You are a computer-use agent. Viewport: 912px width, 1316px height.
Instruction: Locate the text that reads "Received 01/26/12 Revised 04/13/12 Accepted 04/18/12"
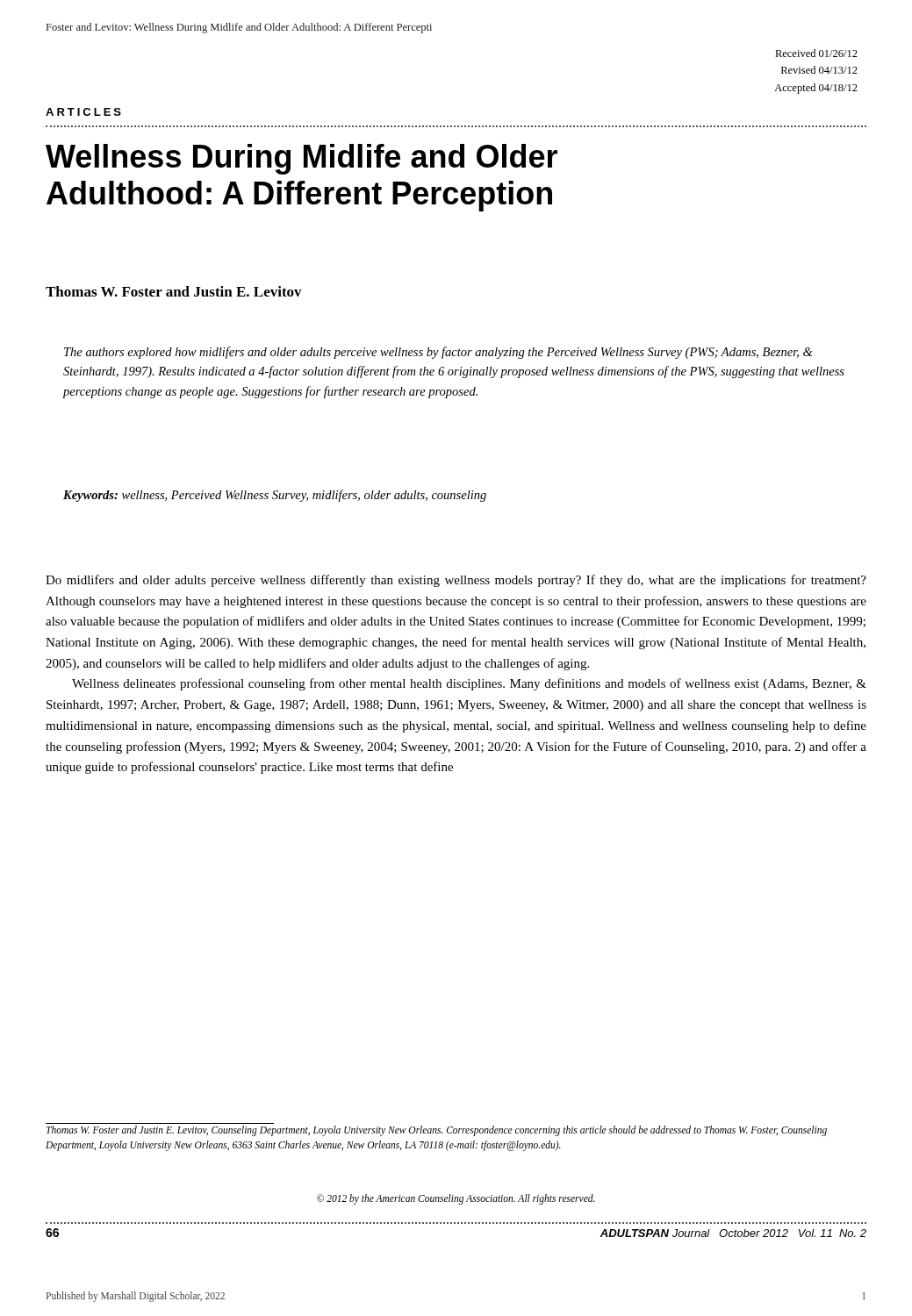point(816,71)
